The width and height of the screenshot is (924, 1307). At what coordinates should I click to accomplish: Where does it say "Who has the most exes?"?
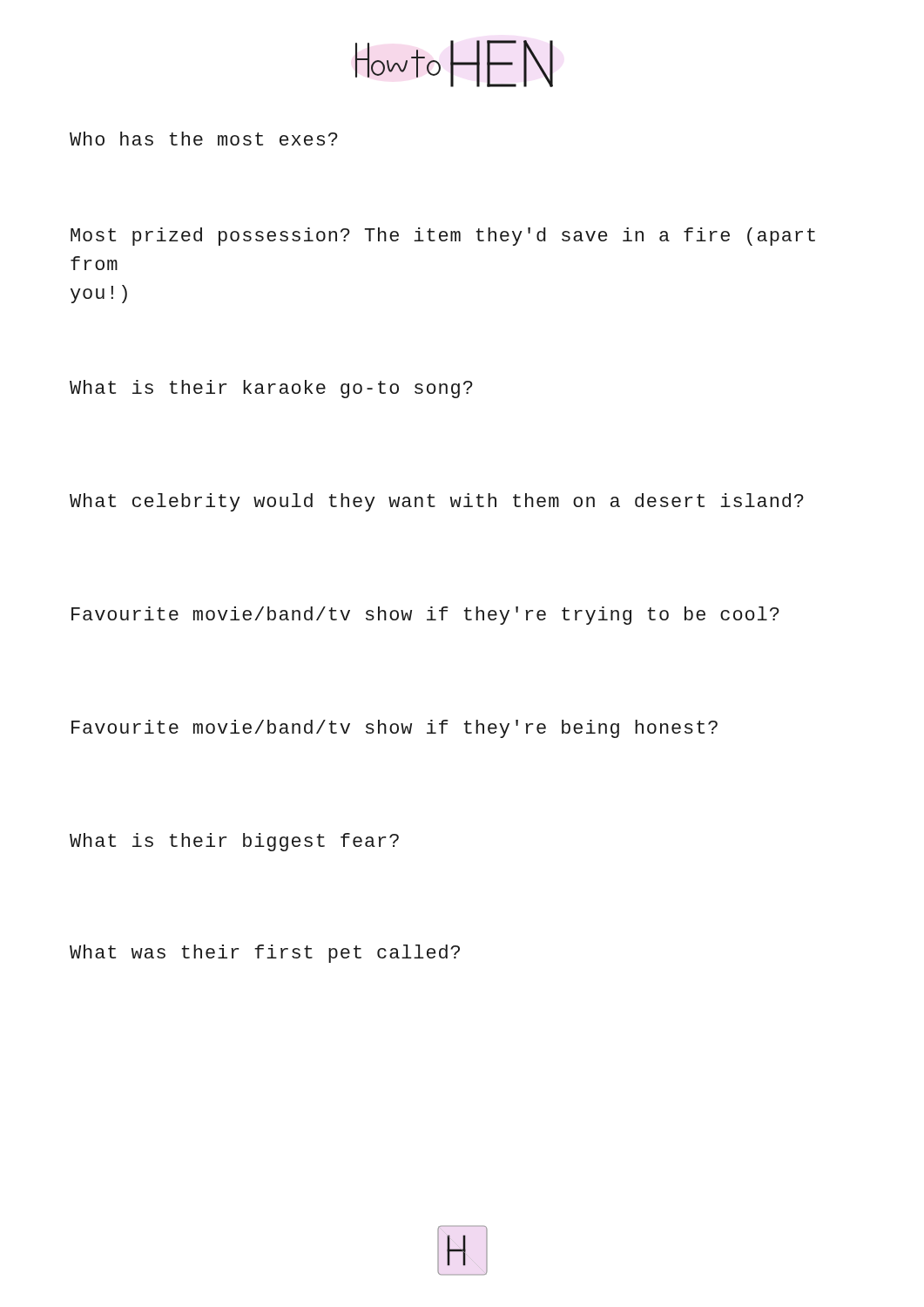(x=205, y=141)
